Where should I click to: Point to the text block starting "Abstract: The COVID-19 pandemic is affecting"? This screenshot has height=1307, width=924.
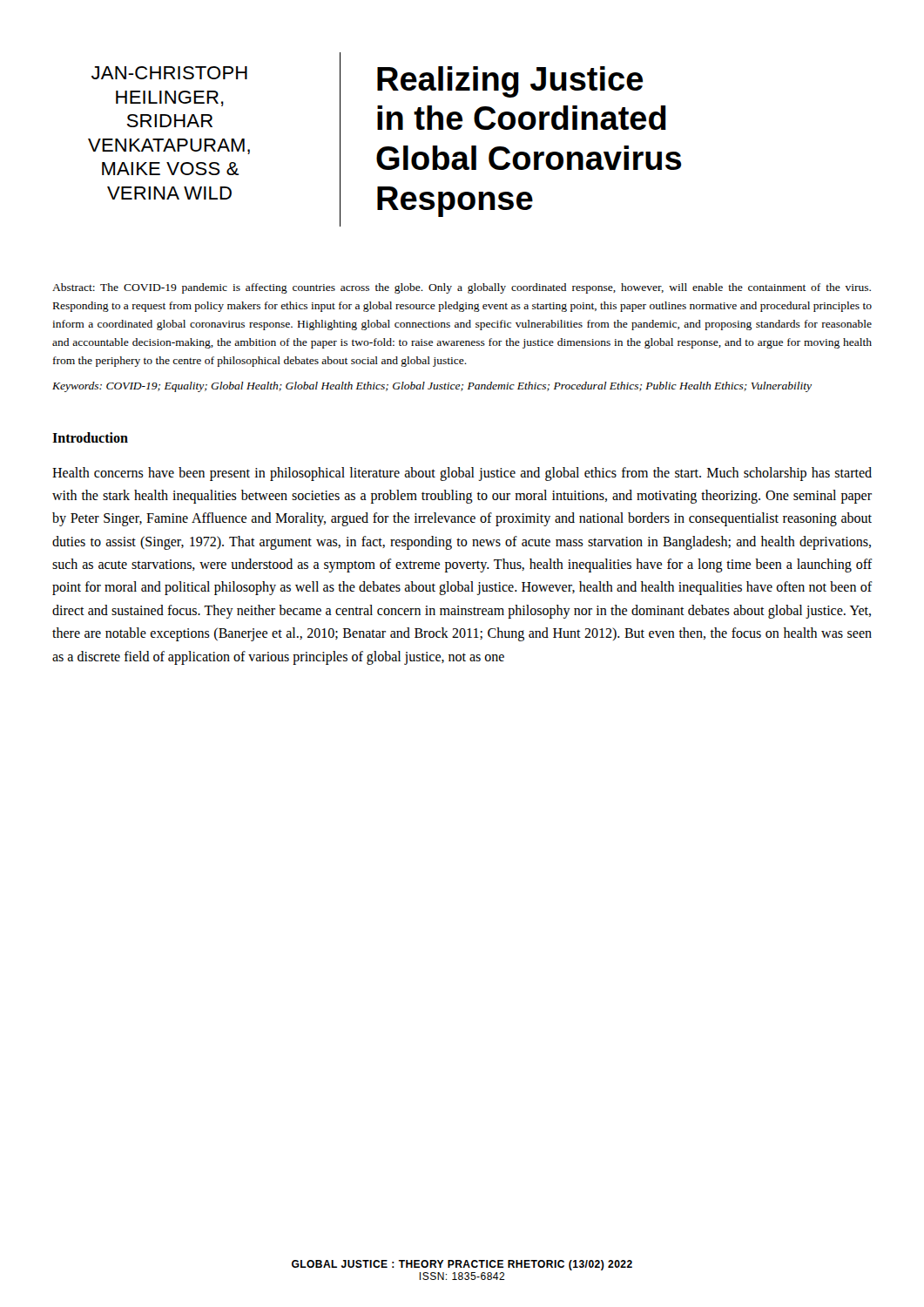pos(462,324)
